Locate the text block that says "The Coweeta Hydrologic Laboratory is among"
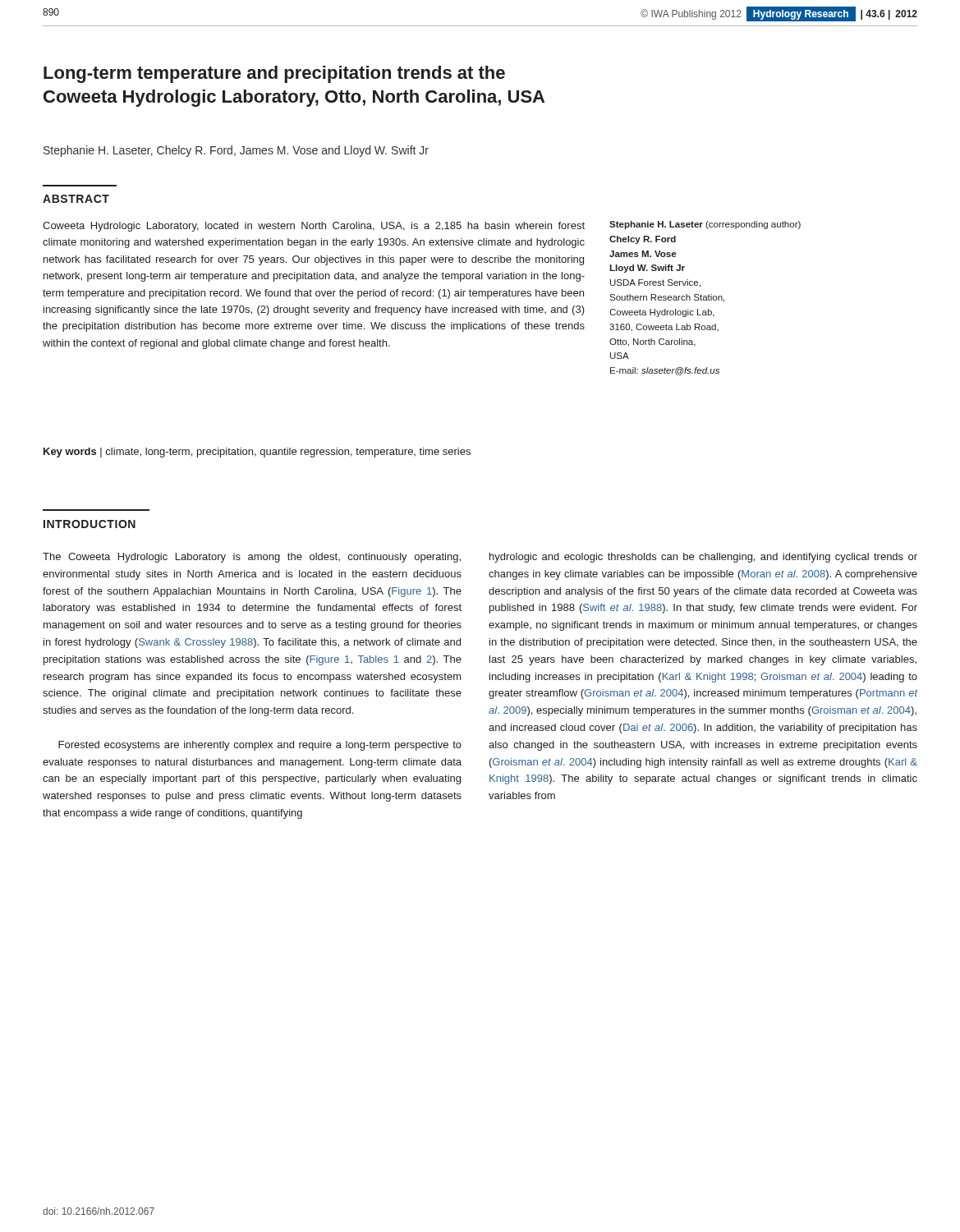Image resolution: width=960 pixels, height=1232 pixels. 252,685
